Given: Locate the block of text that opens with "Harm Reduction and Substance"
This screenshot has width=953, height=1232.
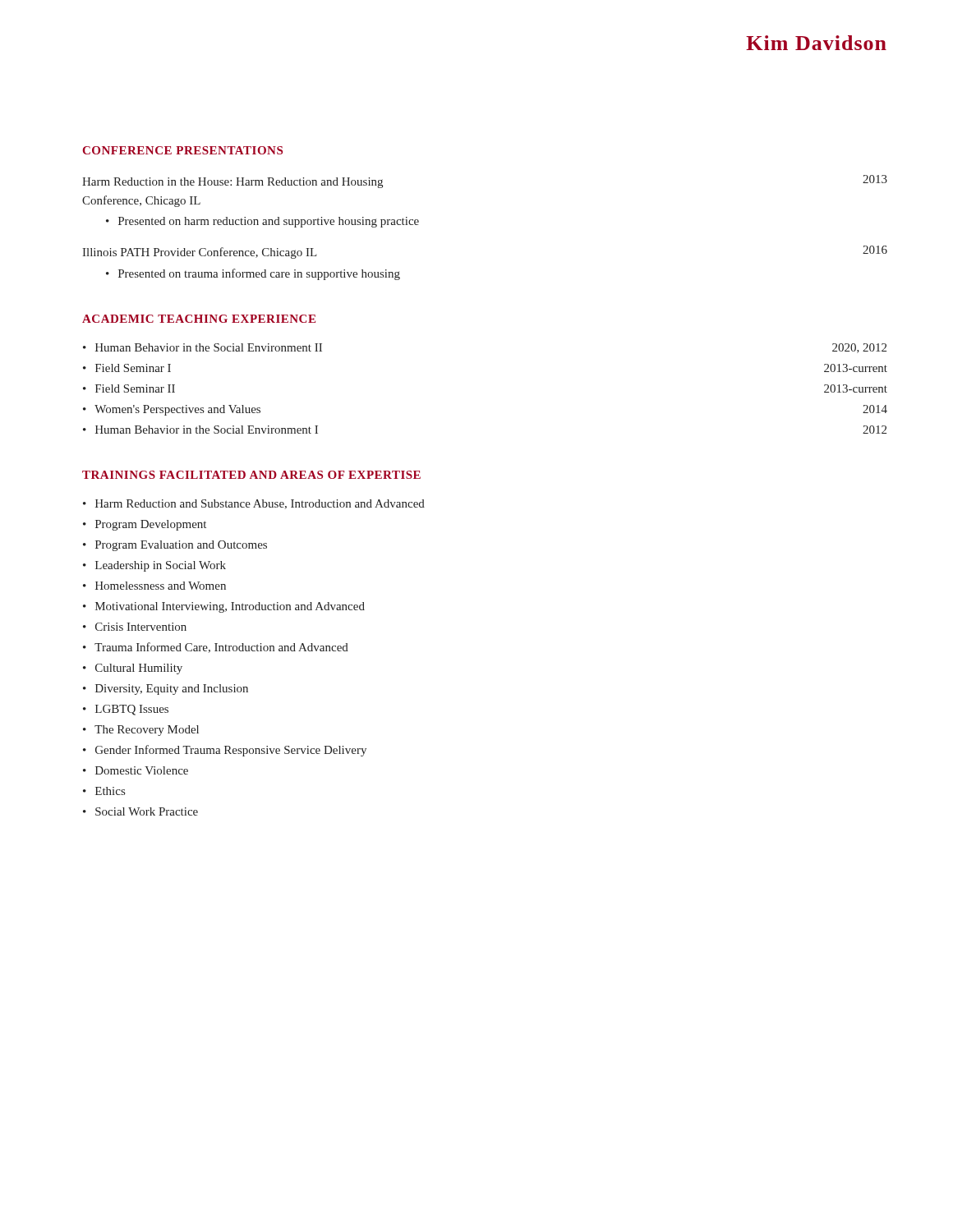Looking at the screenshot, I should (x=260, y=503).
